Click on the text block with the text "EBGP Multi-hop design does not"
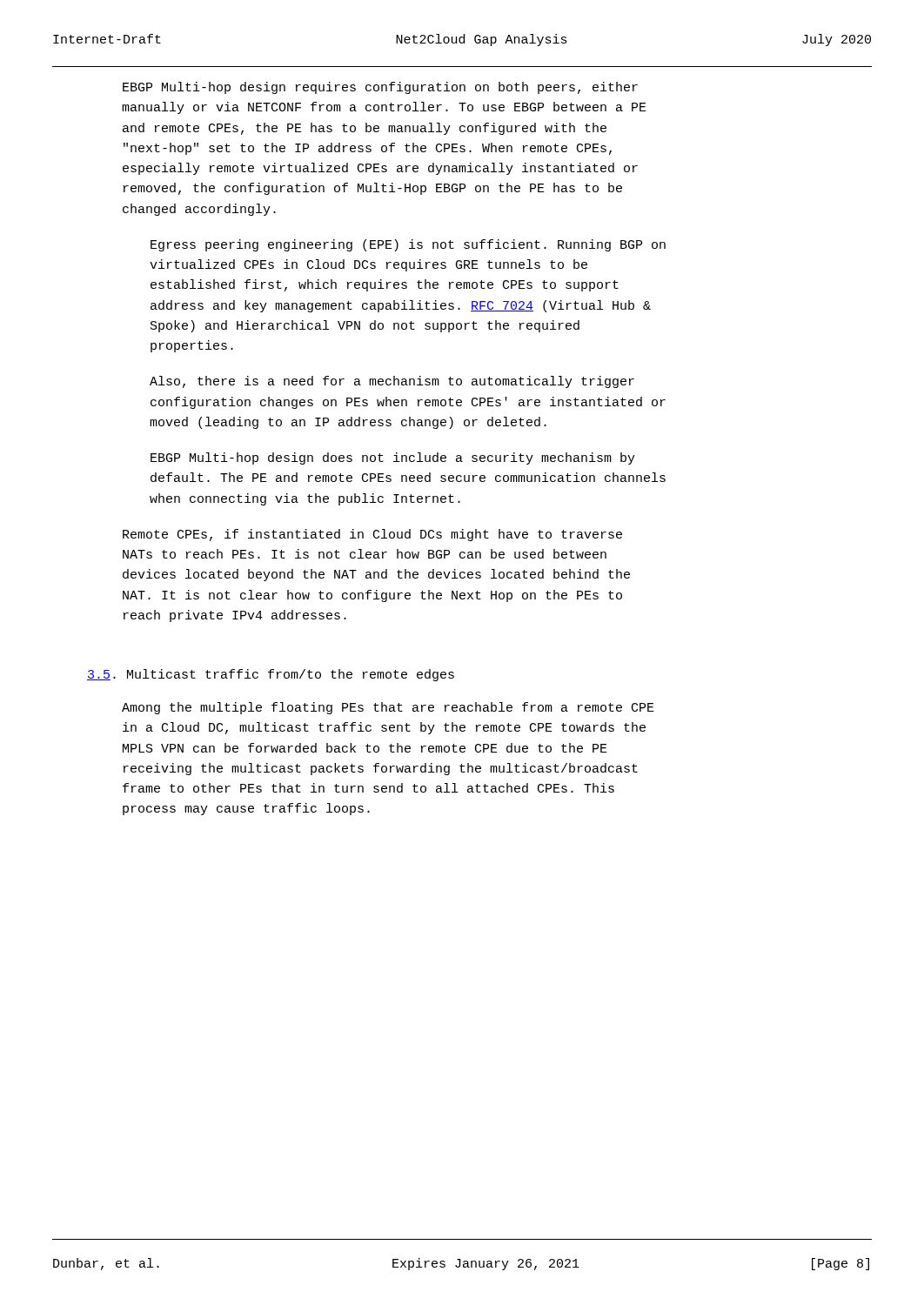The height and width of the screenshot is (1305, 924). (408, 479)
